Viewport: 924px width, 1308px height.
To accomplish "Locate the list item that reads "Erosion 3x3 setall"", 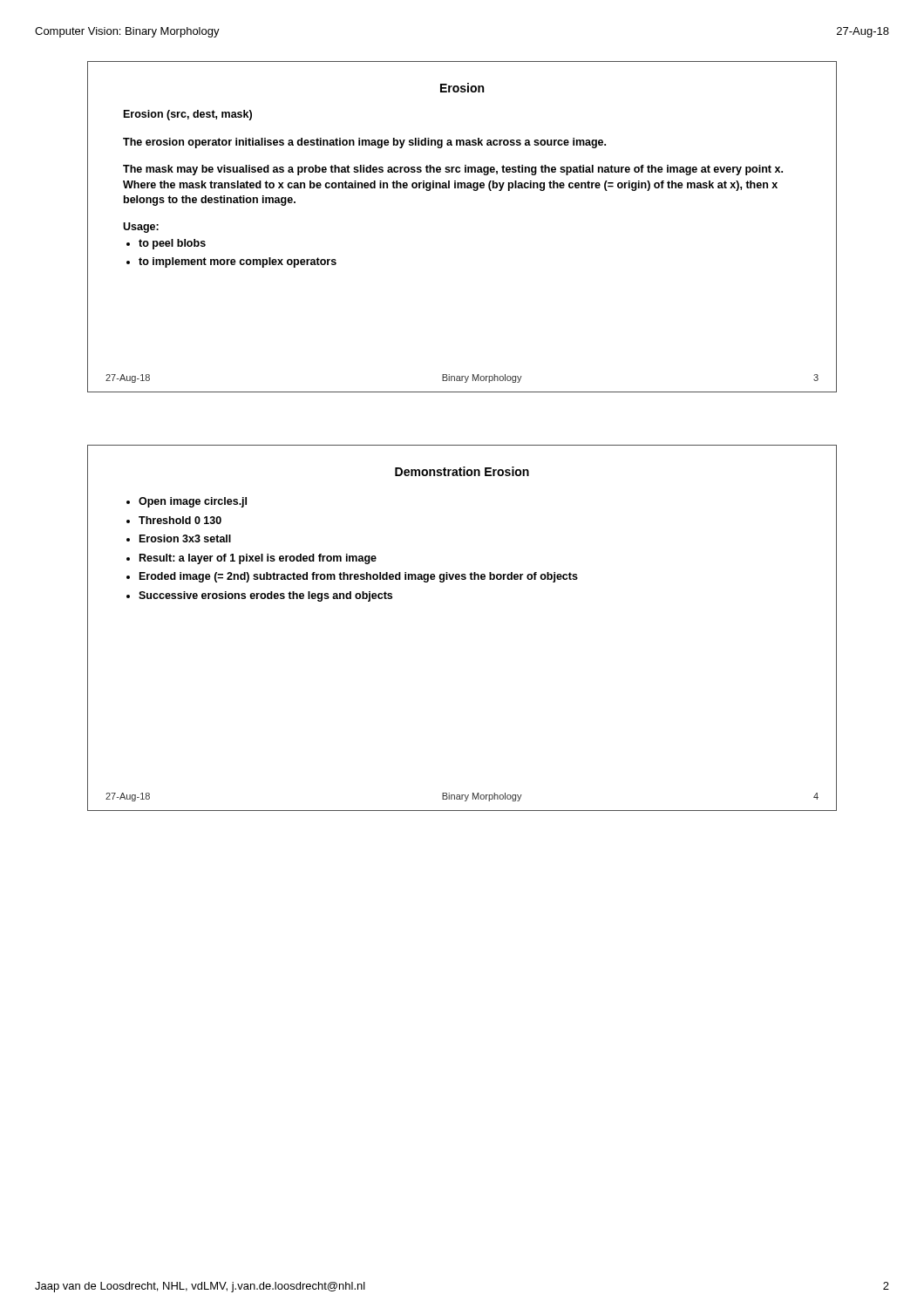I will pyautogui.click(x=185, y=539).
